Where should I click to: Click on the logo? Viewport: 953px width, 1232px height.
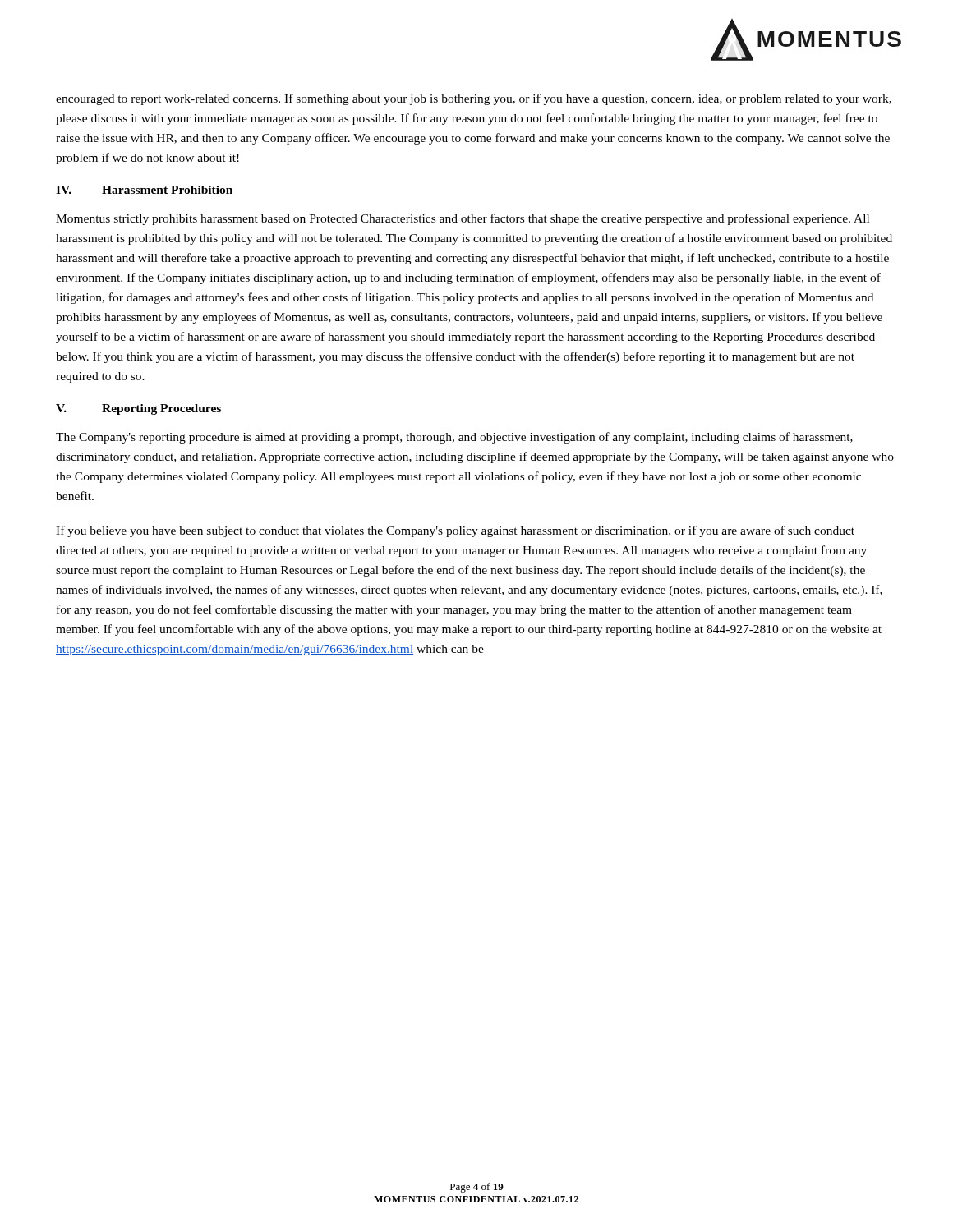click(807, 41)
